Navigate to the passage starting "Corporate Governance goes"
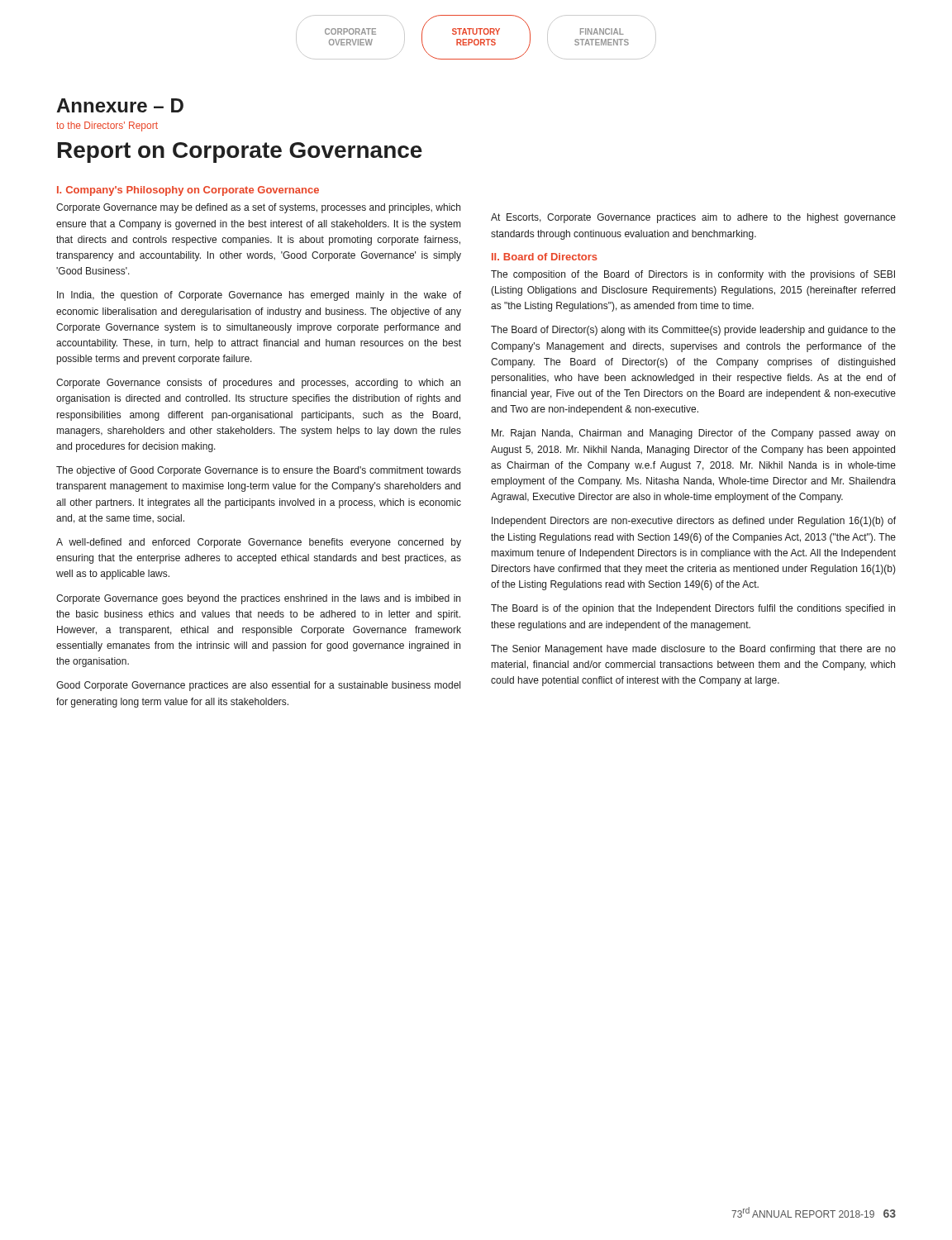The height and width of the screenshot is (1240, 952). [259, 630]
